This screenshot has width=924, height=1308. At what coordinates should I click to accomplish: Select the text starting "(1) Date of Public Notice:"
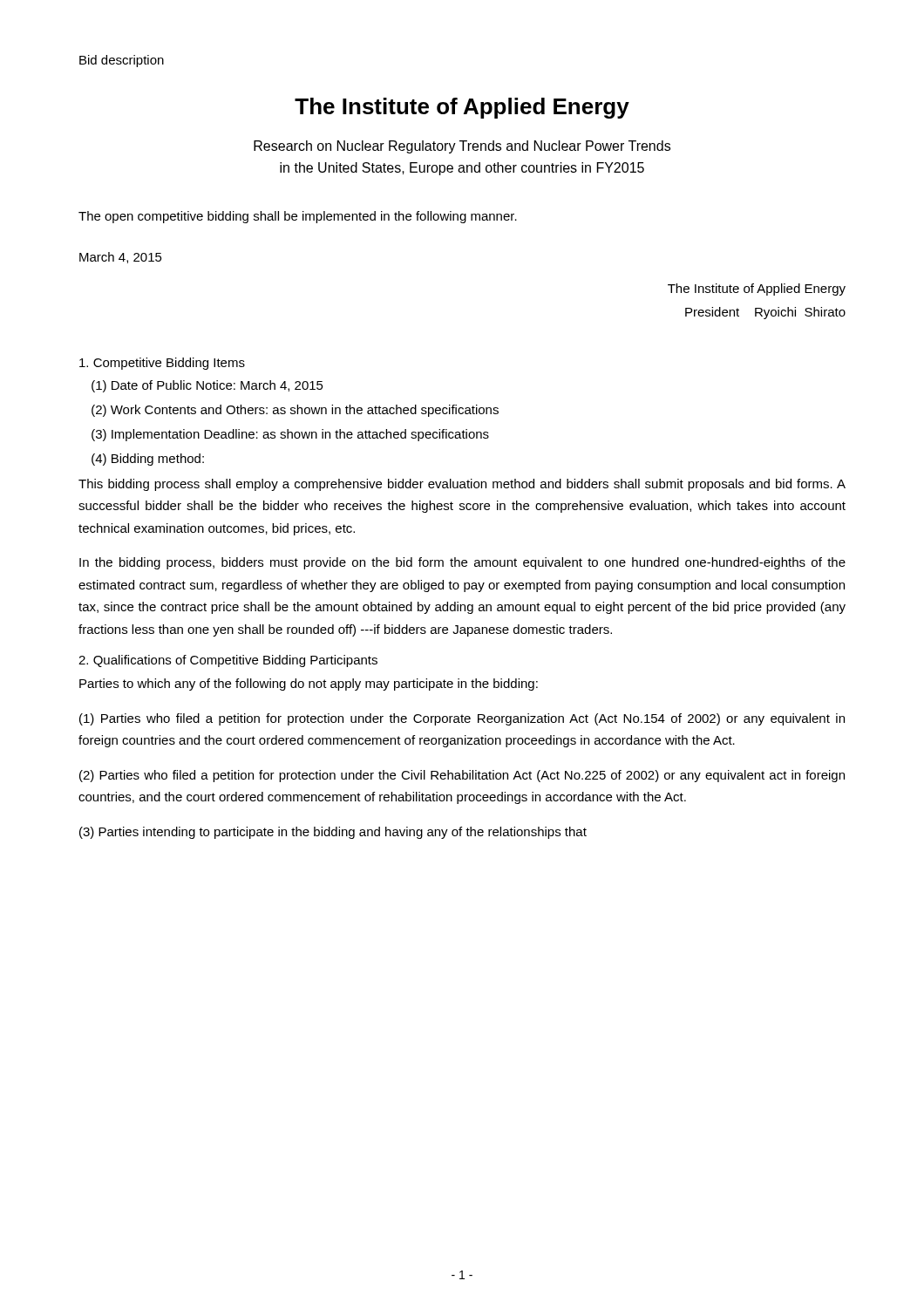(x=205, y=385)
